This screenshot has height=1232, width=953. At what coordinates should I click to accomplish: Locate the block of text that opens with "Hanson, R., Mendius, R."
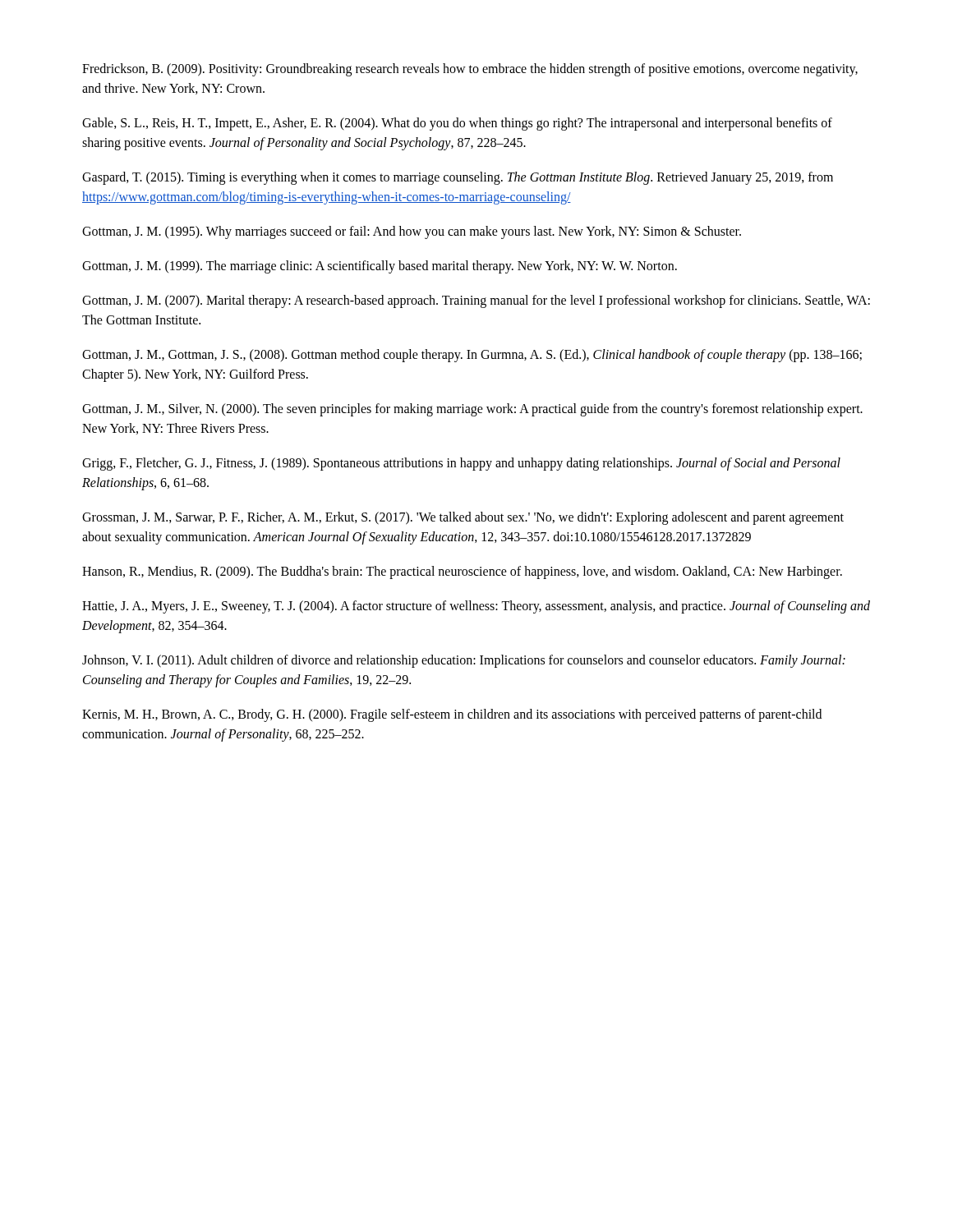pos(462,571)
